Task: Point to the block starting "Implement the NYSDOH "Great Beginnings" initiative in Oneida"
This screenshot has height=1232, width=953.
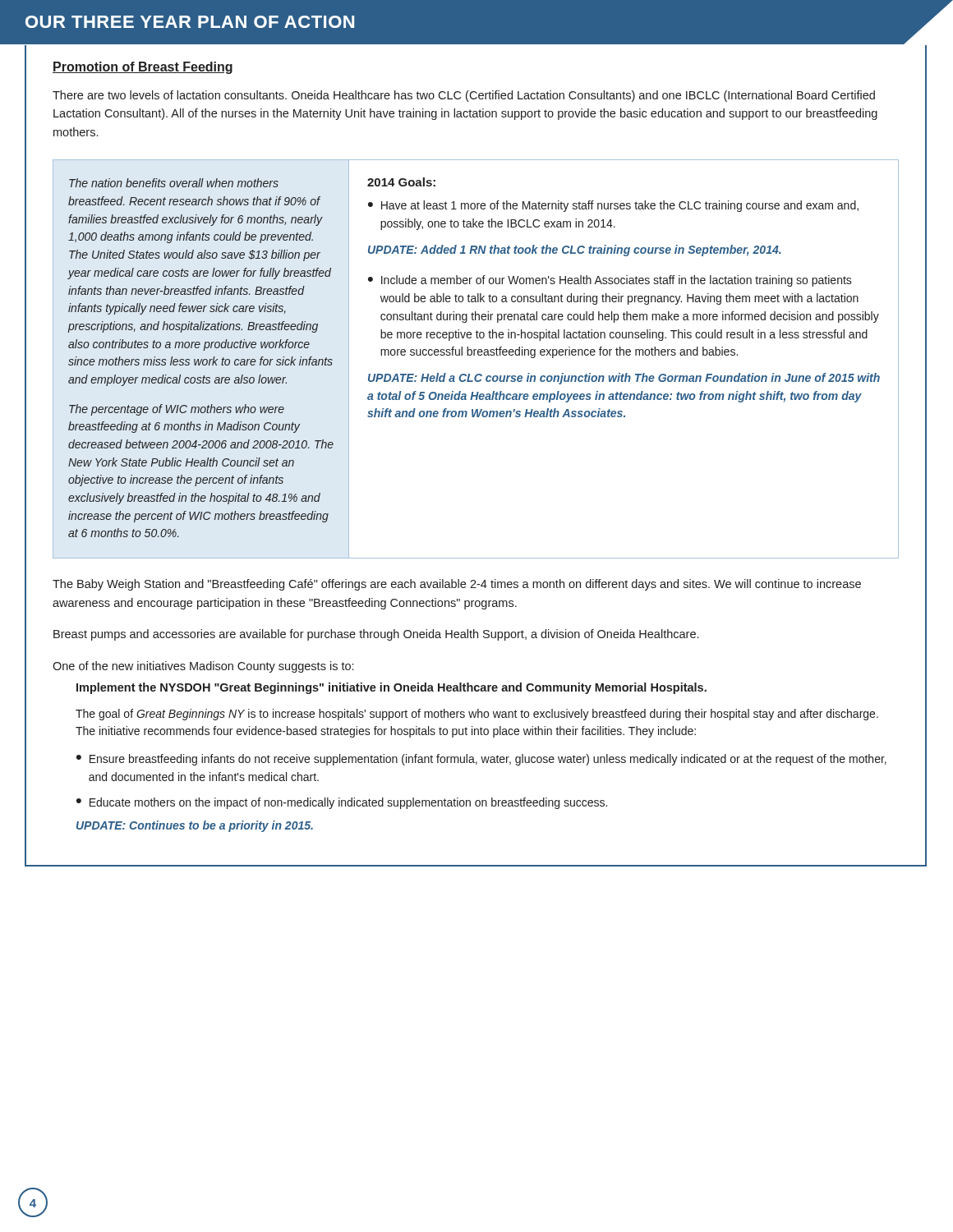Action: pyautogui.click(x=391, y=688)
